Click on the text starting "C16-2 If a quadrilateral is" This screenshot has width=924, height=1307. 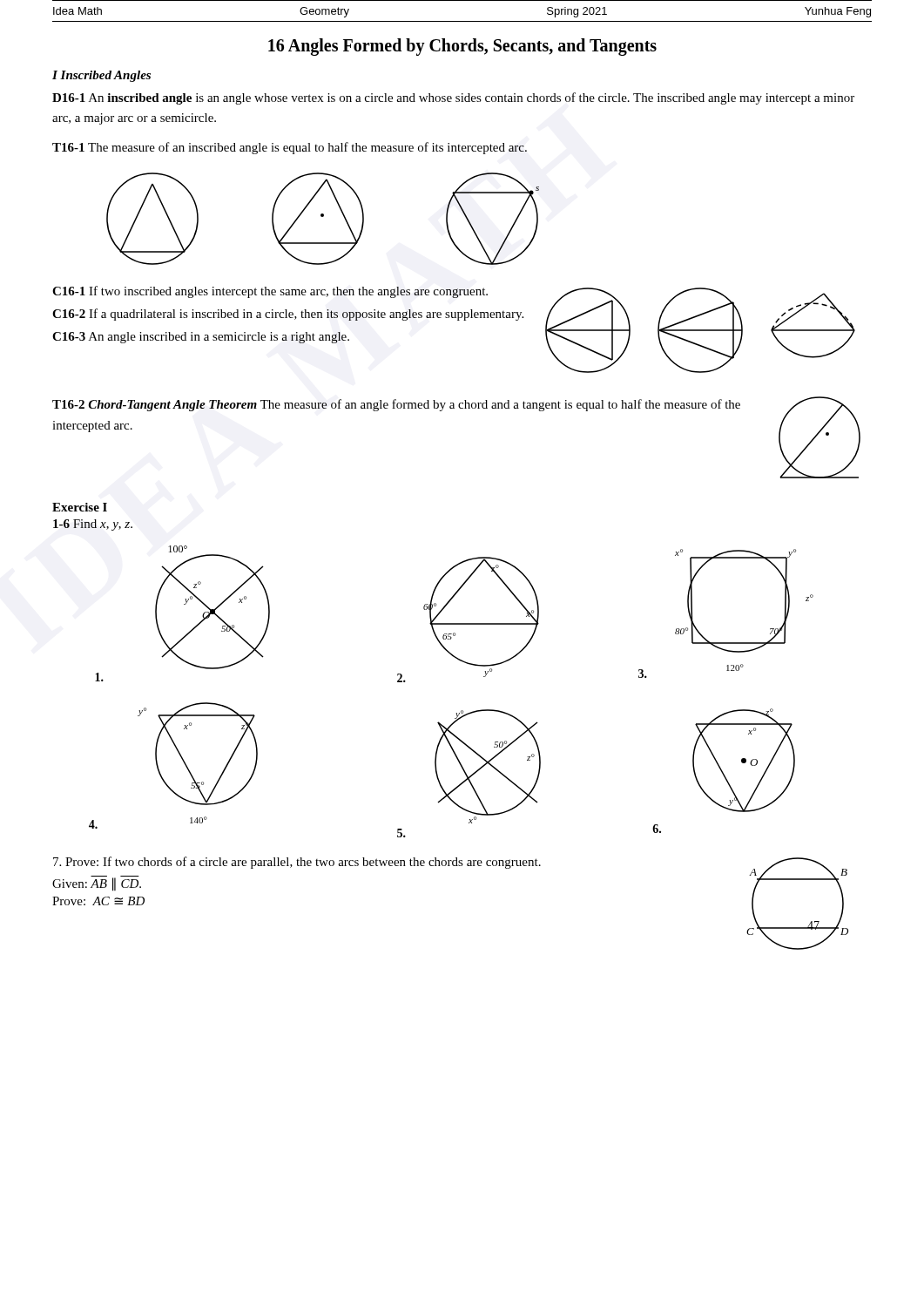click(288, 314)
